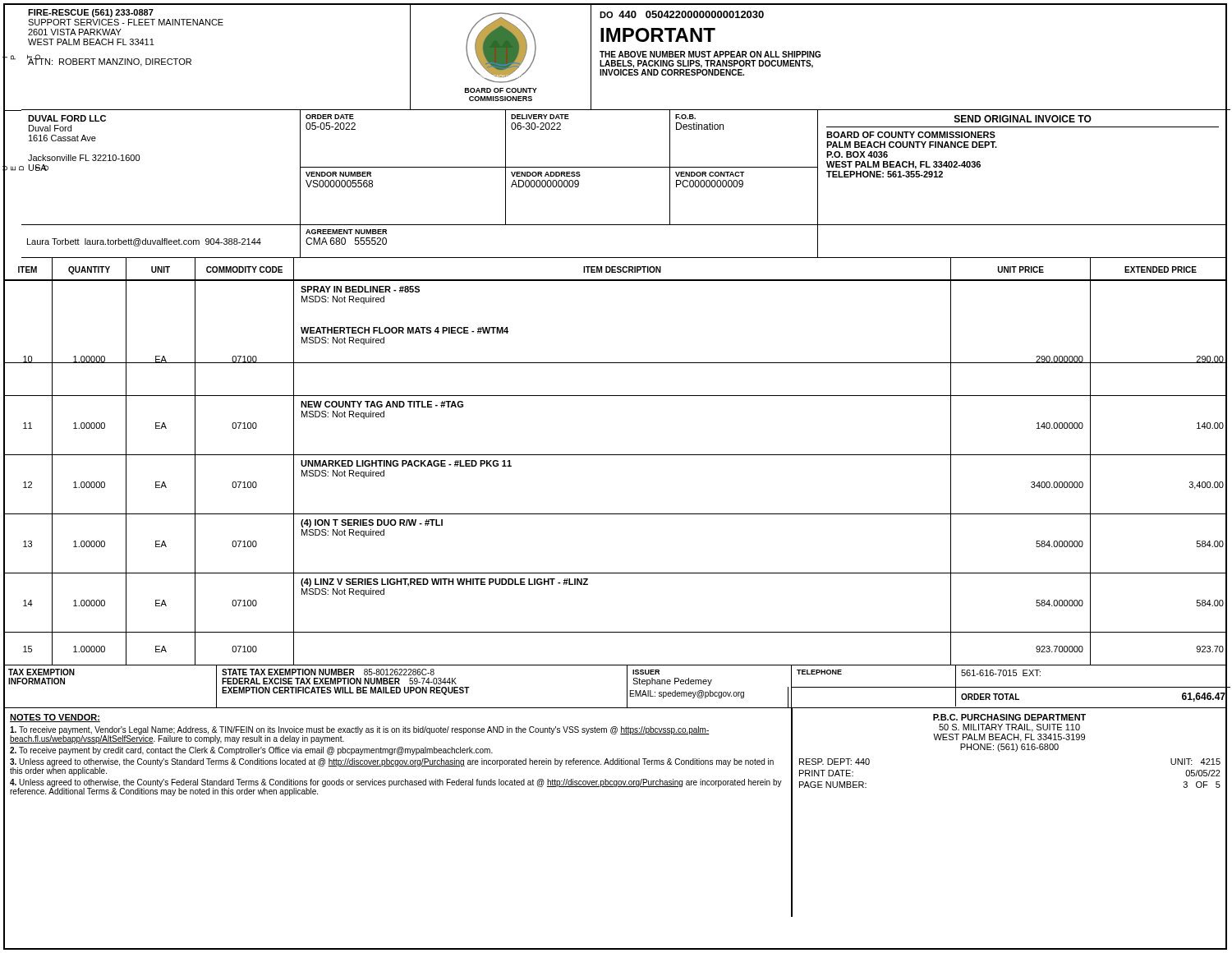
Task: Select the table that reads "14 1.00000 EA 07100 (4)"
Action: point(615,603)
